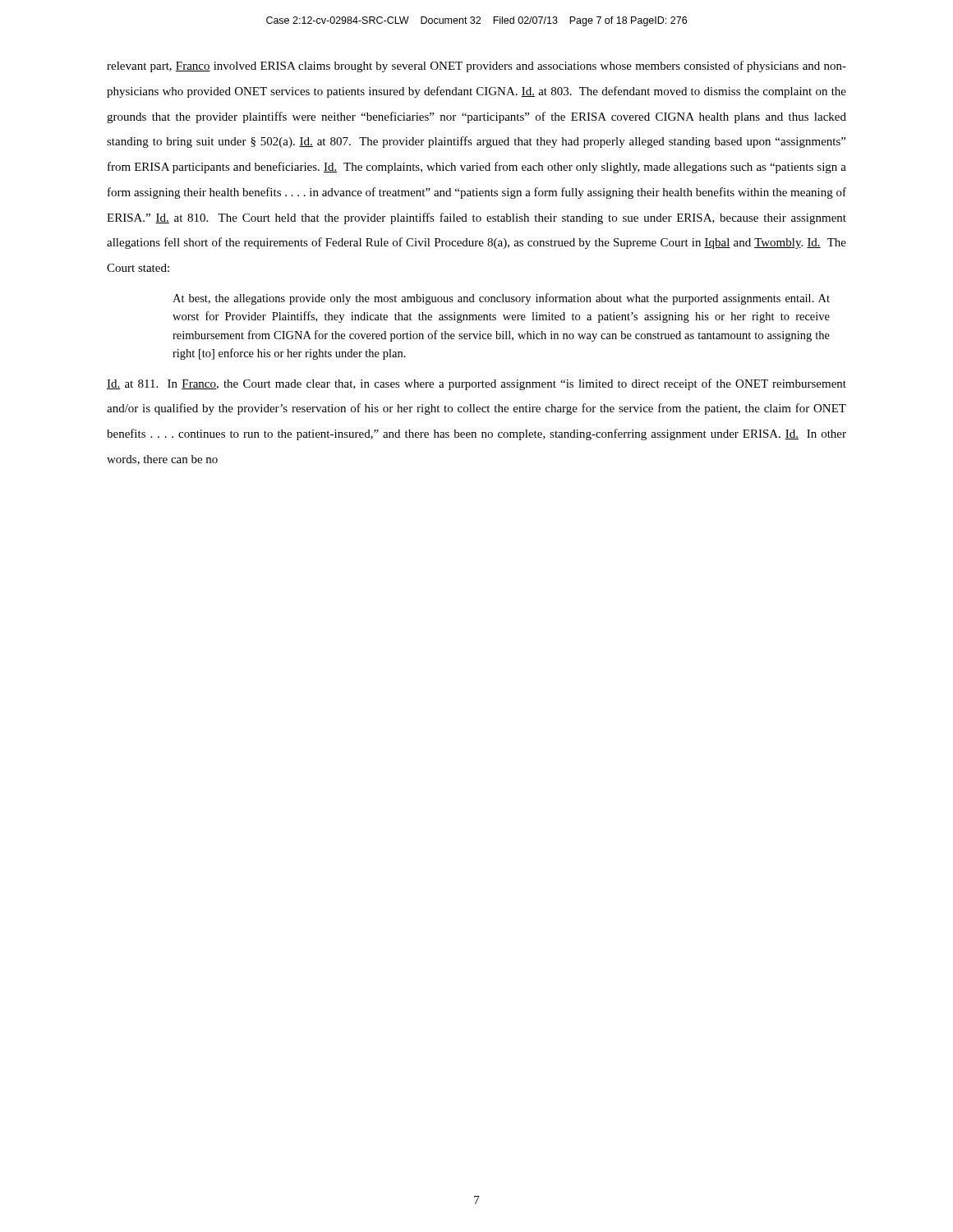Locate the element starting "Id. at 811. In"
The height and width of the screenshot is (1232, 953).
tap(476, 421)
